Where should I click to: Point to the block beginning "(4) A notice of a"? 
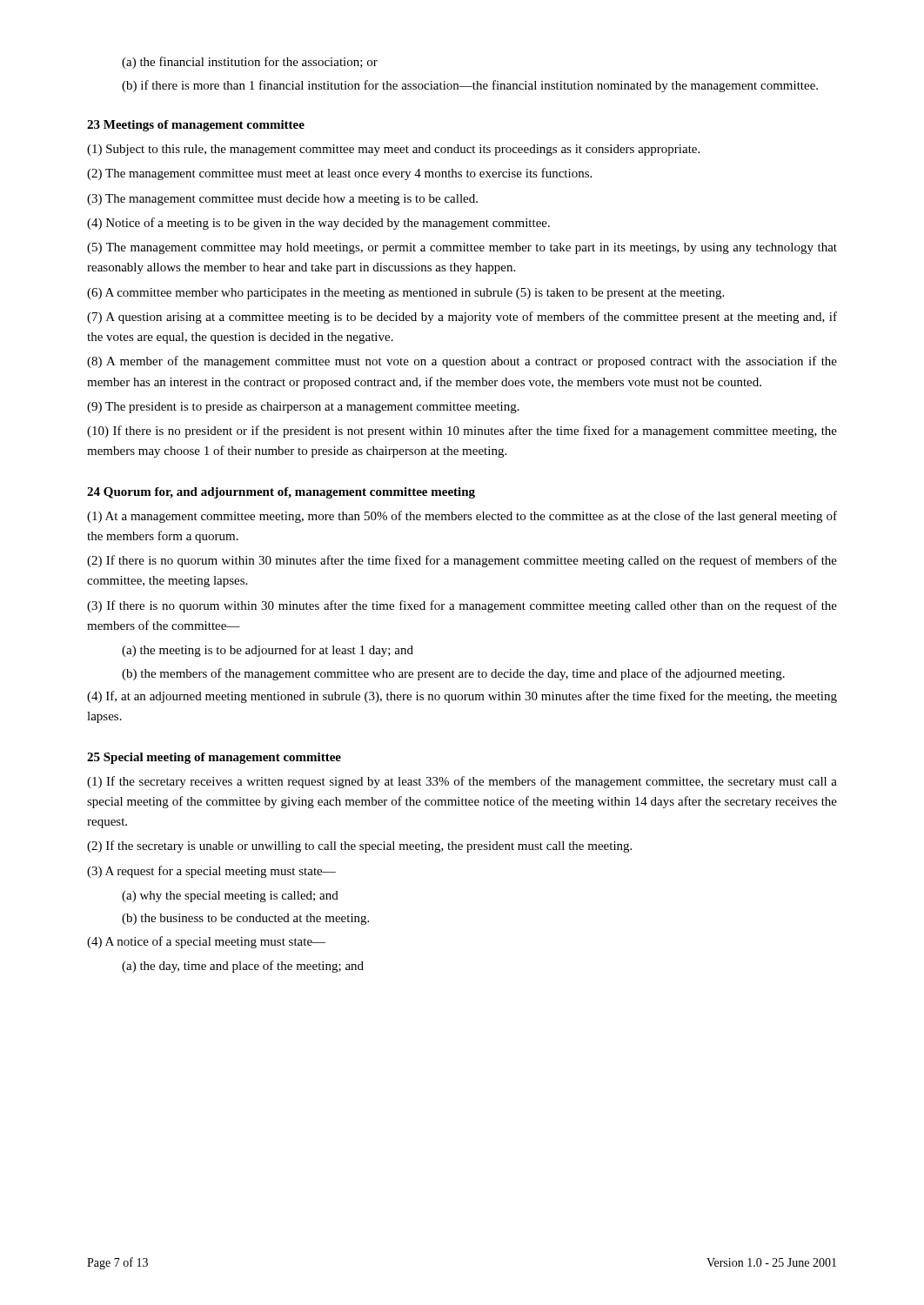[206, 941]
